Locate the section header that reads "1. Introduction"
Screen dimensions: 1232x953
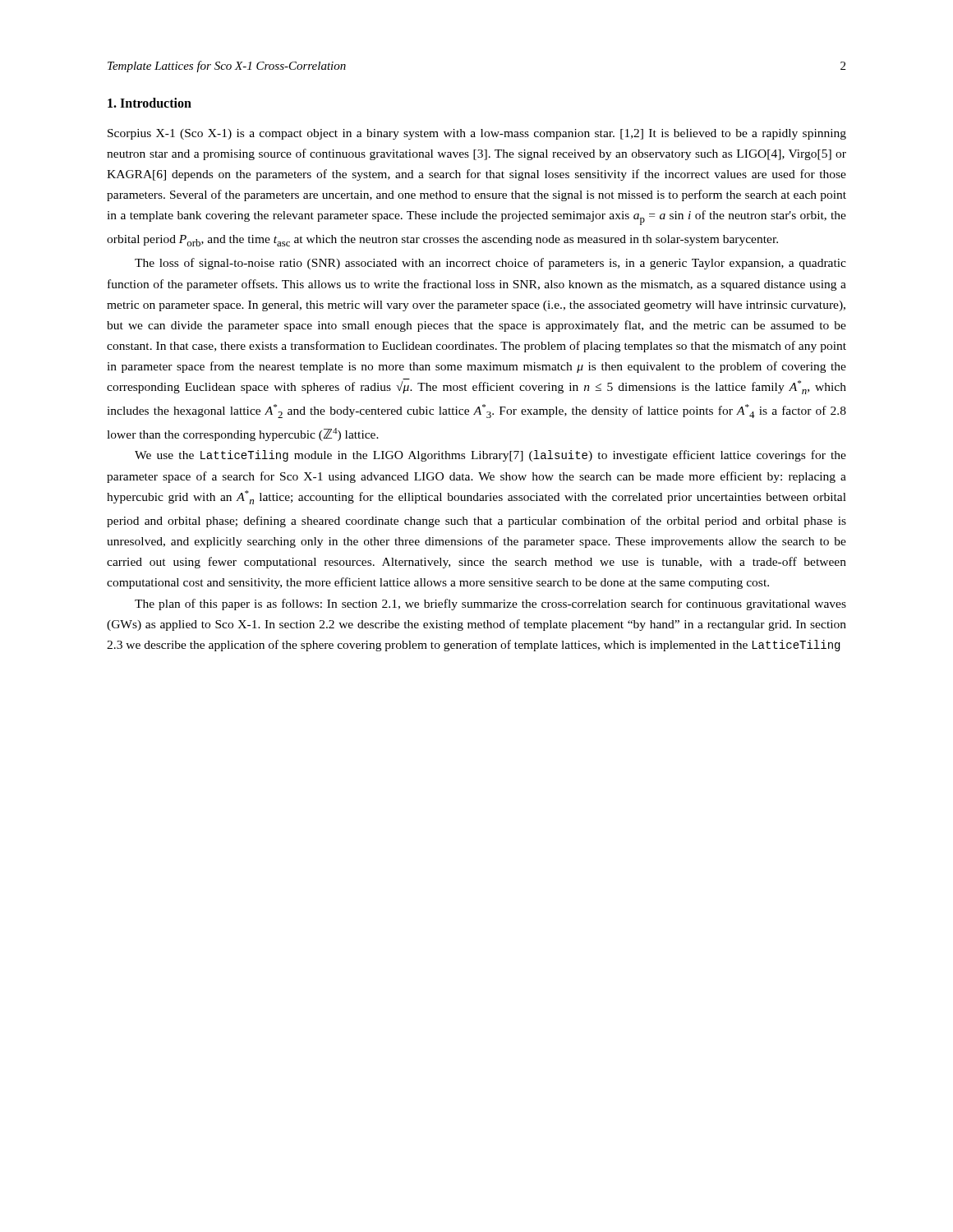tap(150, 103)
